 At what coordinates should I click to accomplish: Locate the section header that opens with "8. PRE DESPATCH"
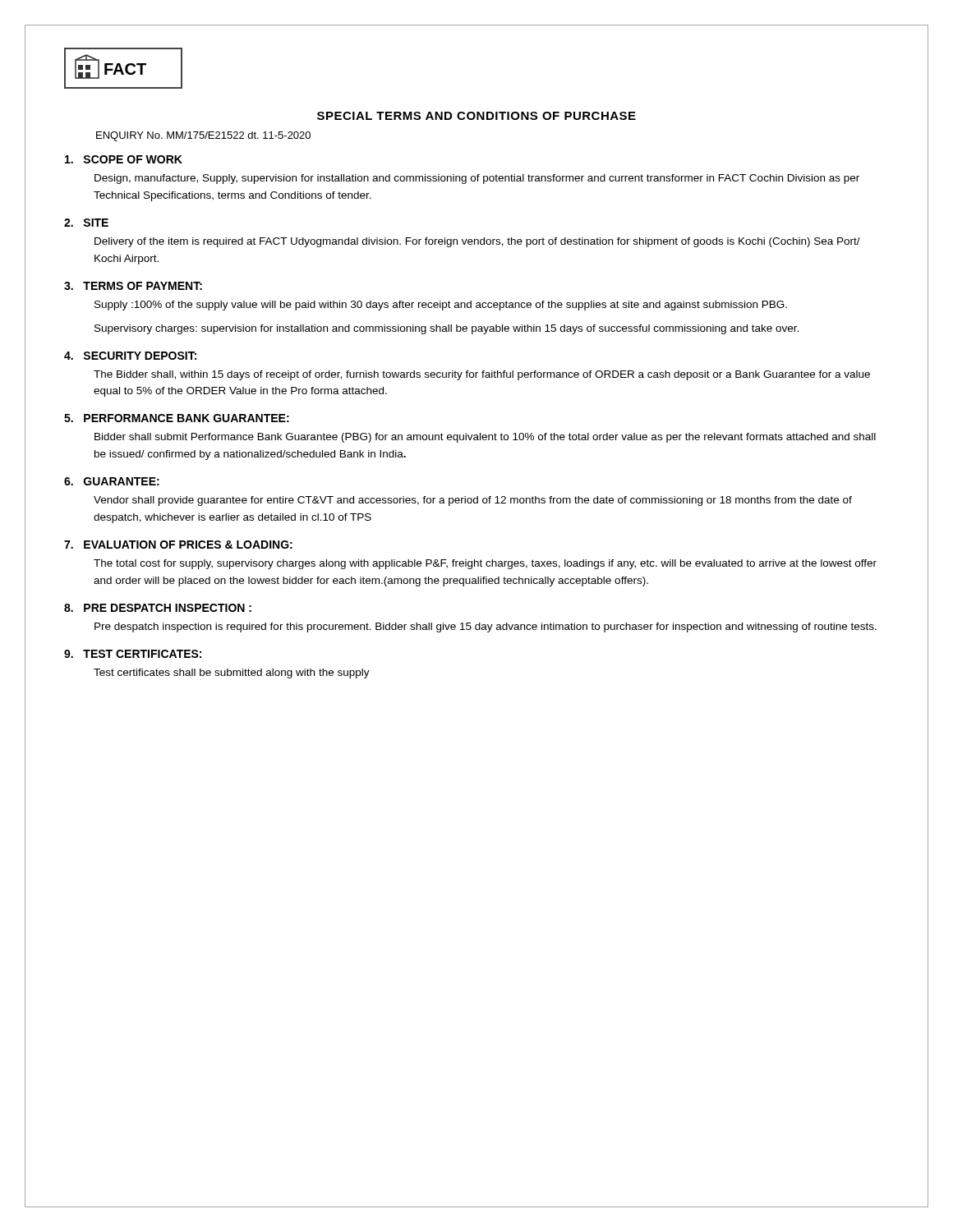158,608
